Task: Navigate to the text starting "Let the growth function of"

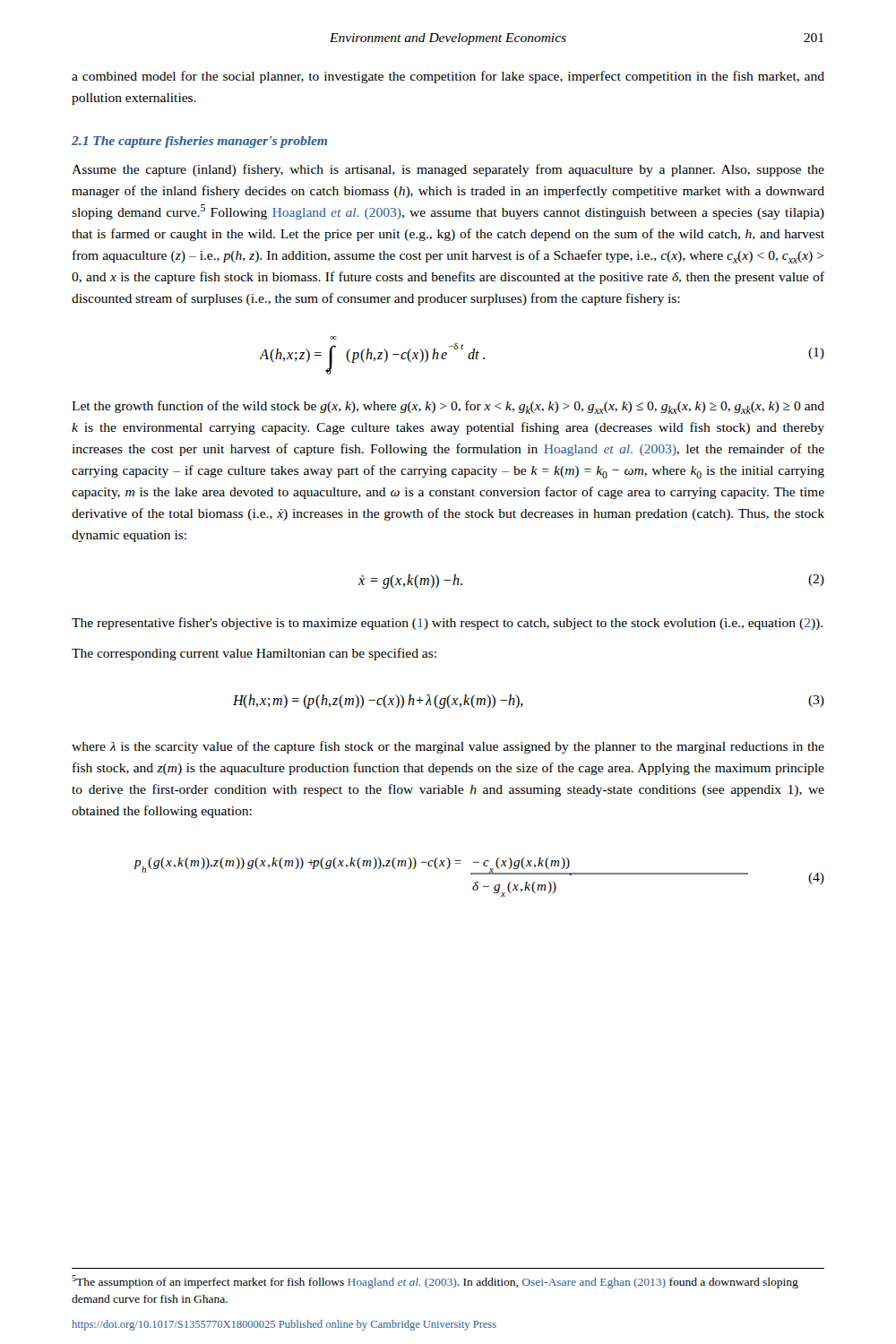Action: pos(448,470)
